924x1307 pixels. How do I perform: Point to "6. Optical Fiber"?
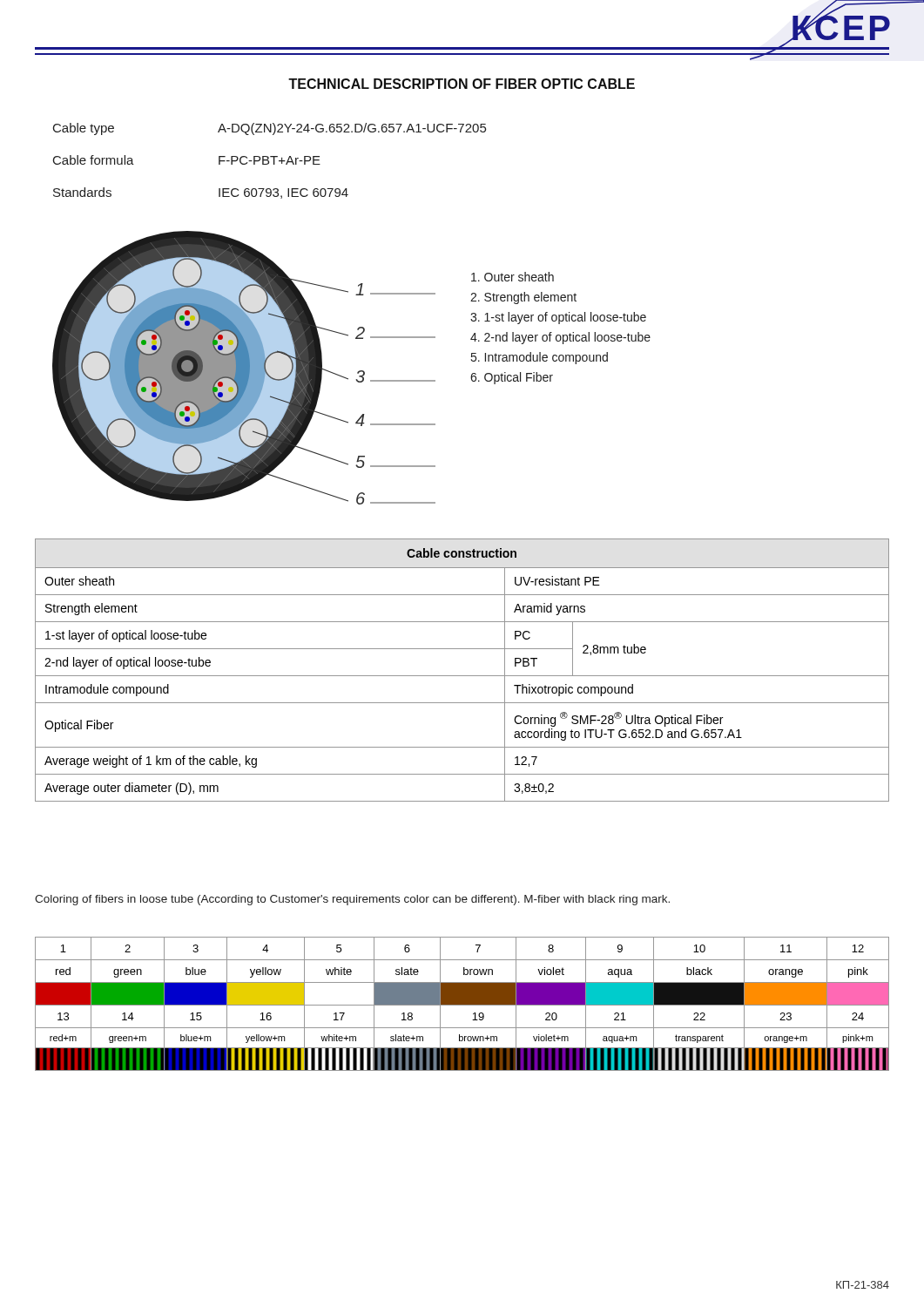click(512, 377)
